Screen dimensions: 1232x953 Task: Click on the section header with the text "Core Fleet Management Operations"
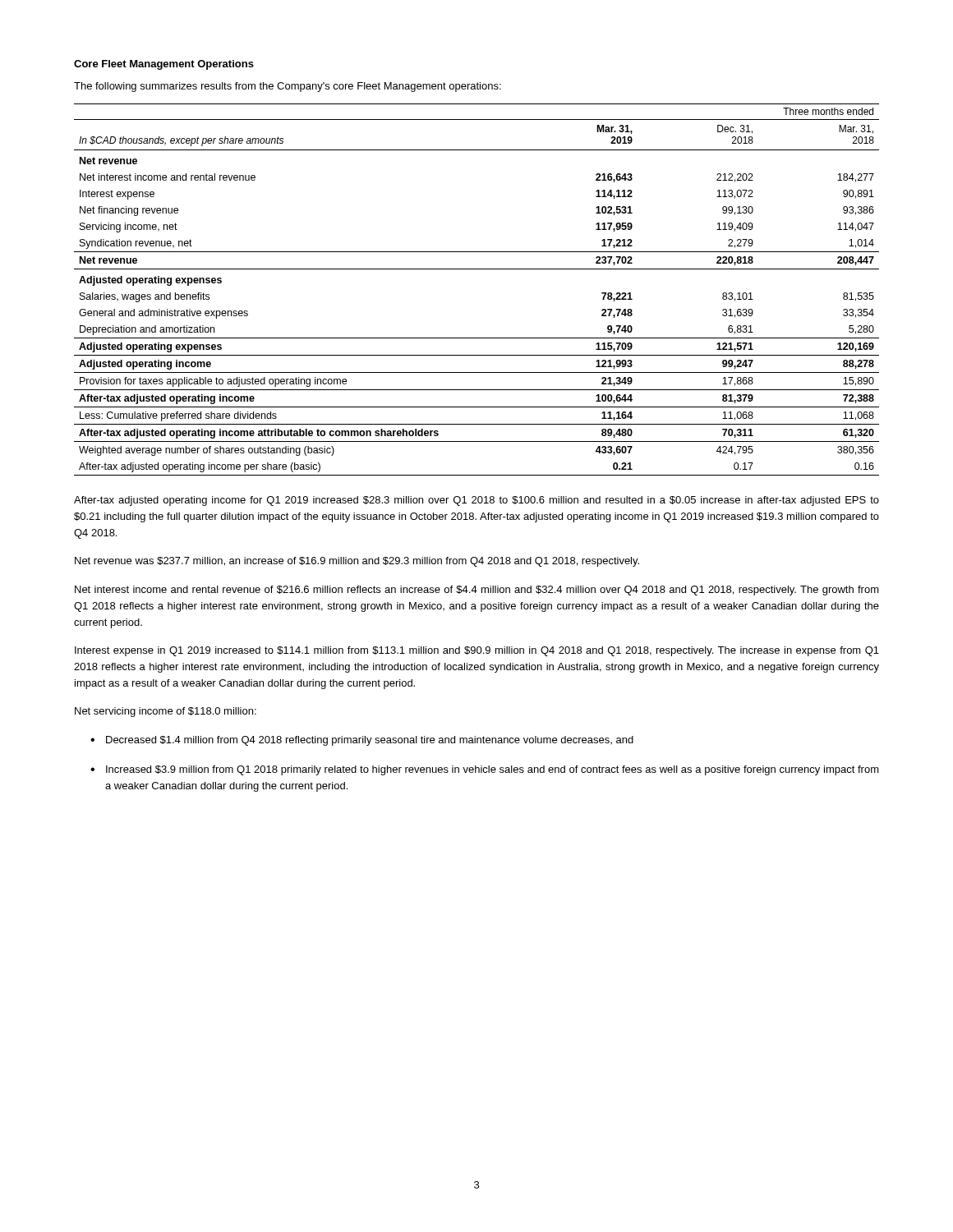[164, 64]
